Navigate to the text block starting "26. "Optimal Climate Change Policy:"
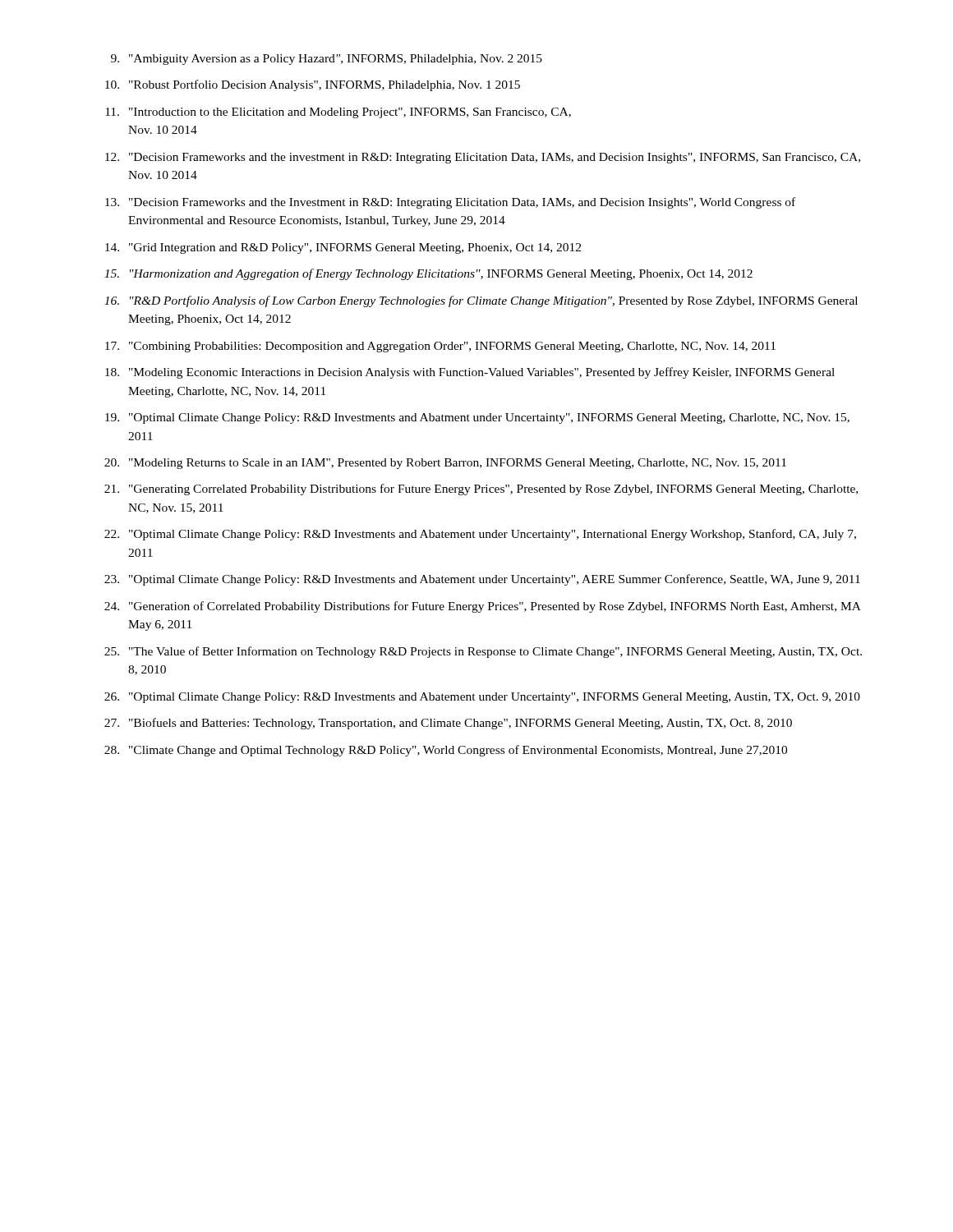Screen dimensions: 1232x953 pyautogui.click(x=476, y=696)
